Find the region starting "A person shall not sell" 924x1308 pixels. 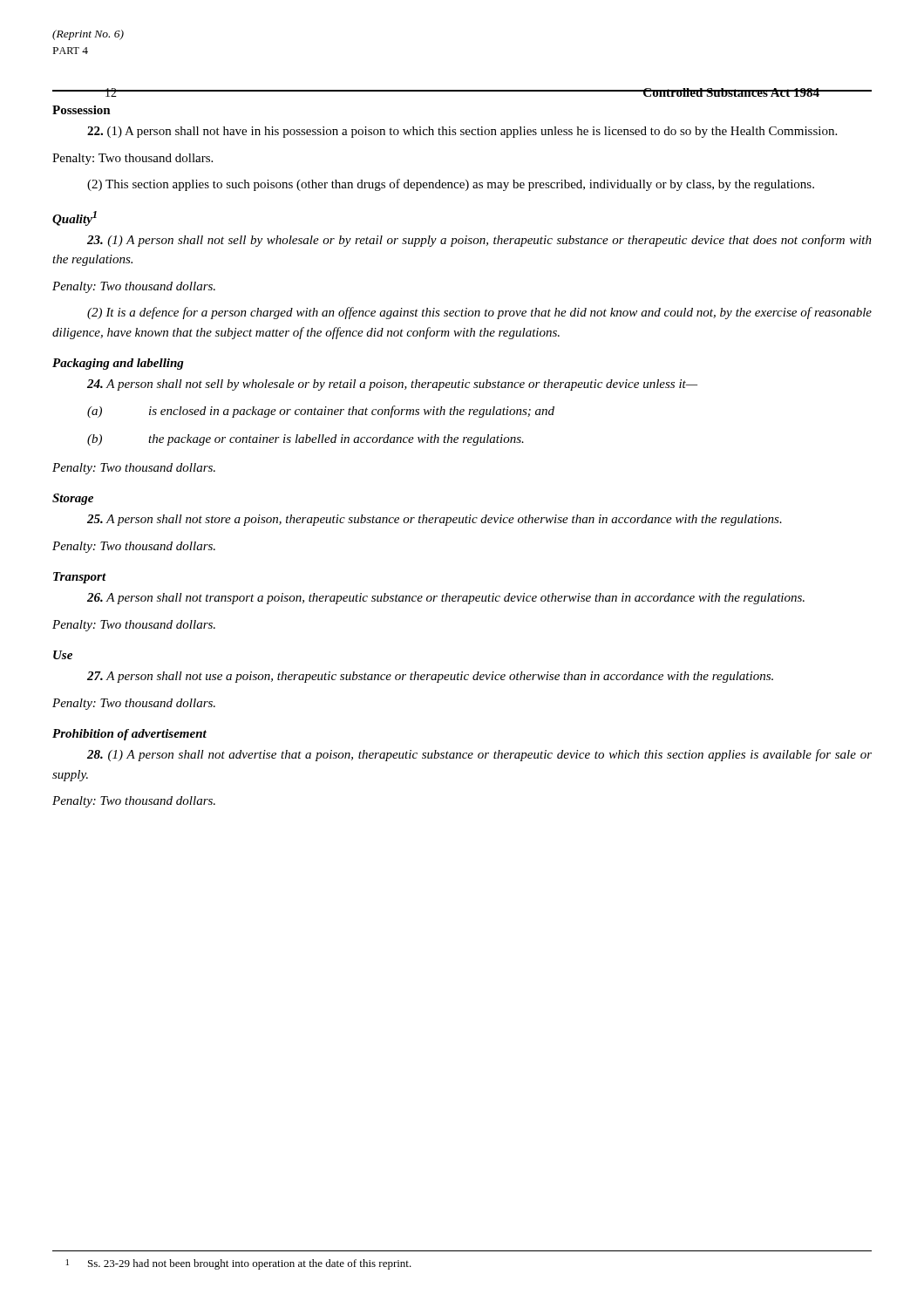(392, 384)
